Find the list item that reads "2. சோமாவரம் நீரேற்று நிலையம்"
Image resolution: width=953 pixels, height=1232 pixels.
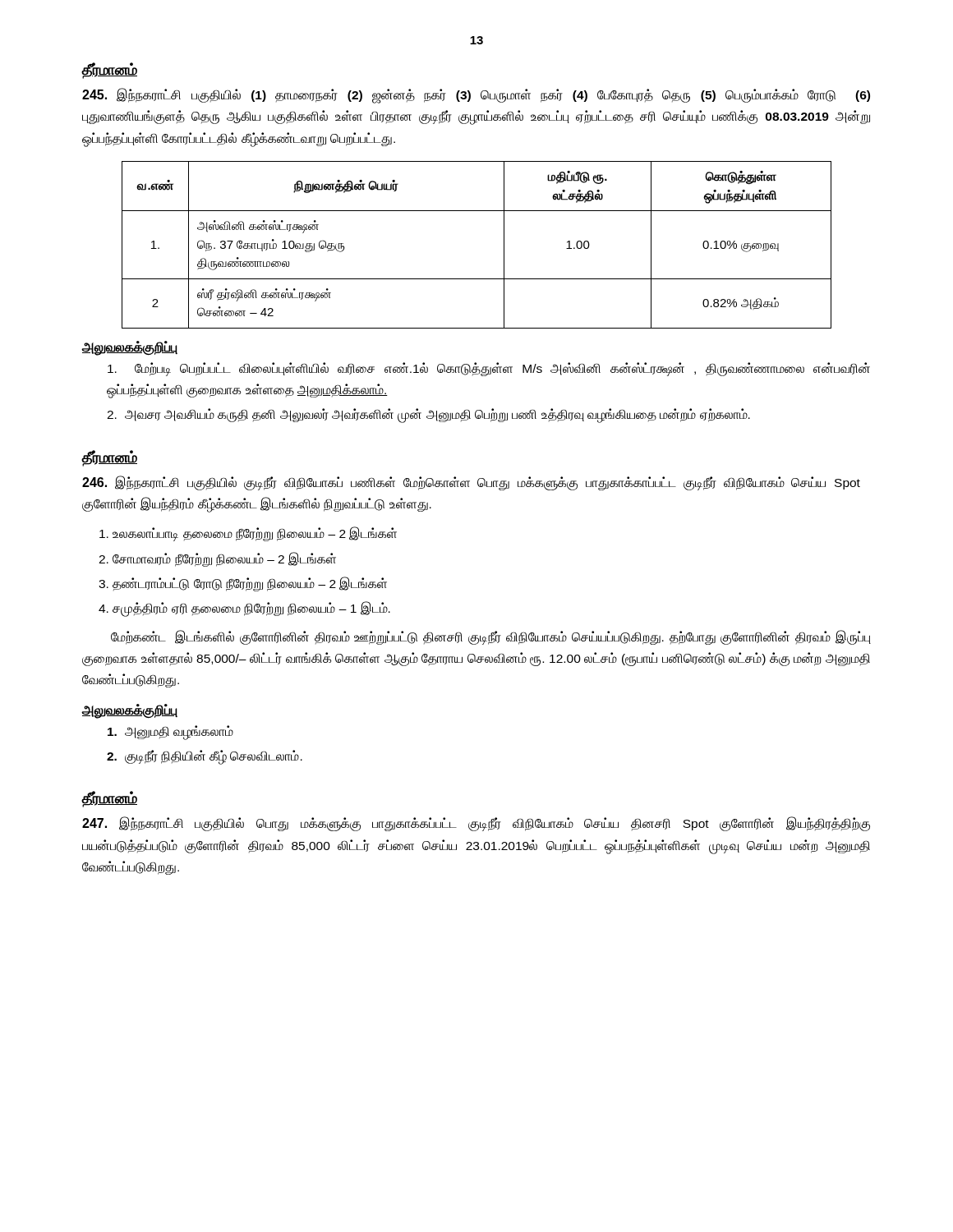click(218, 559)
